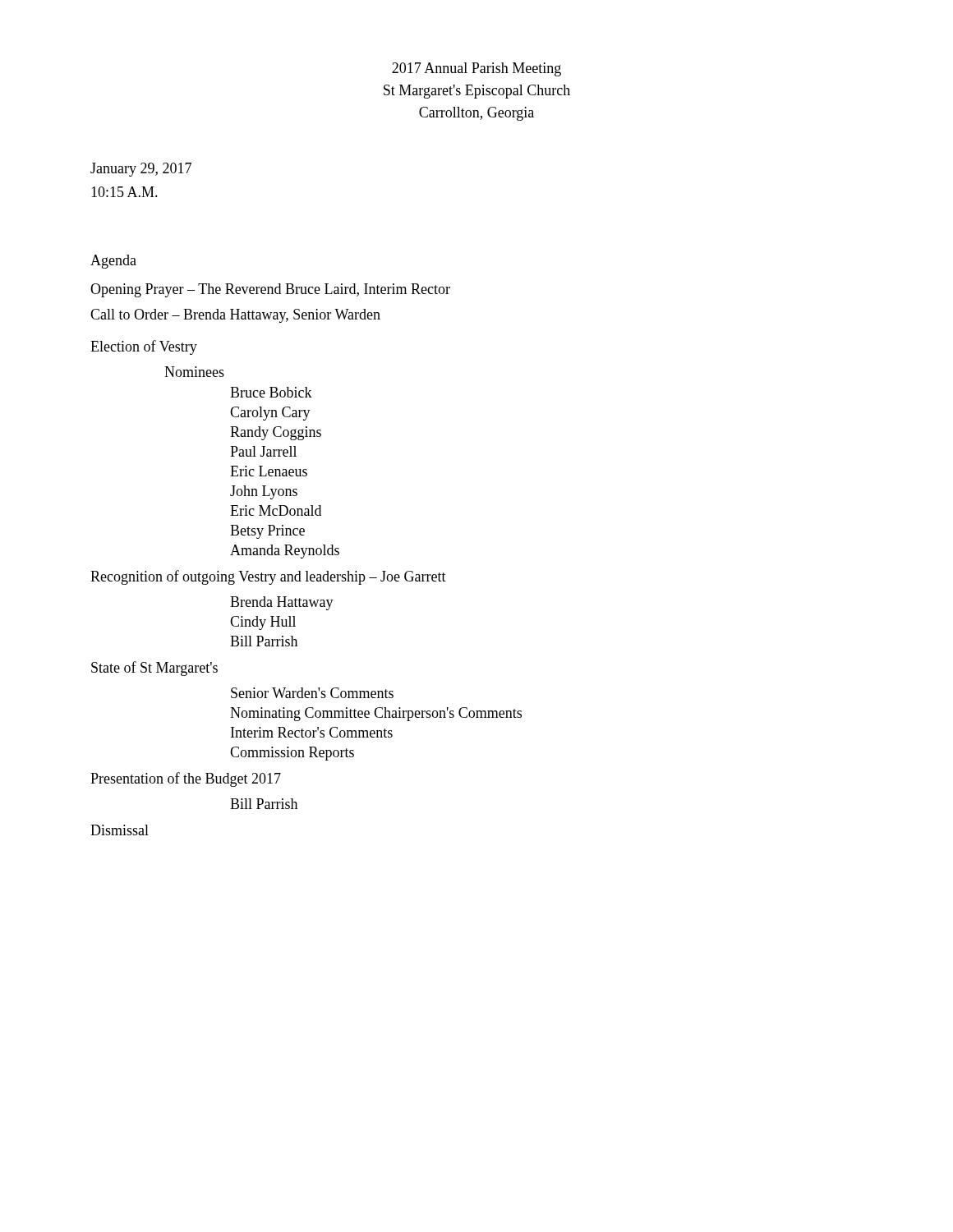Locate the text block that reads "Election of Vestry Nominees Bruce Bobick Carolyn"
The height and width of the screenshot is (1232, 953).
click(x=144, y=347)
